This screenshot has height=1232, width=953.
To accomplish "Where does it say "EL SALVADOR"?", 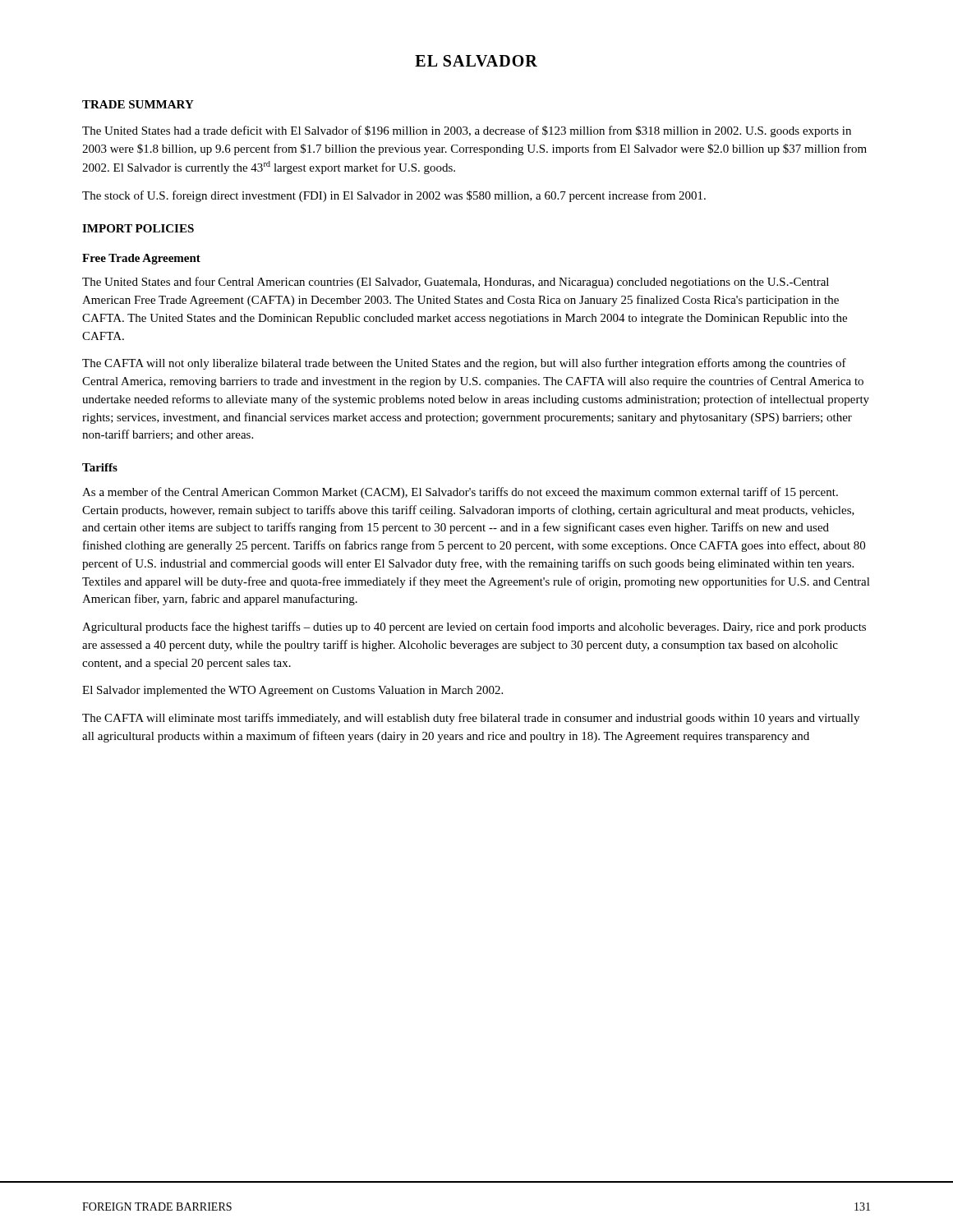I will click(476, 61).
